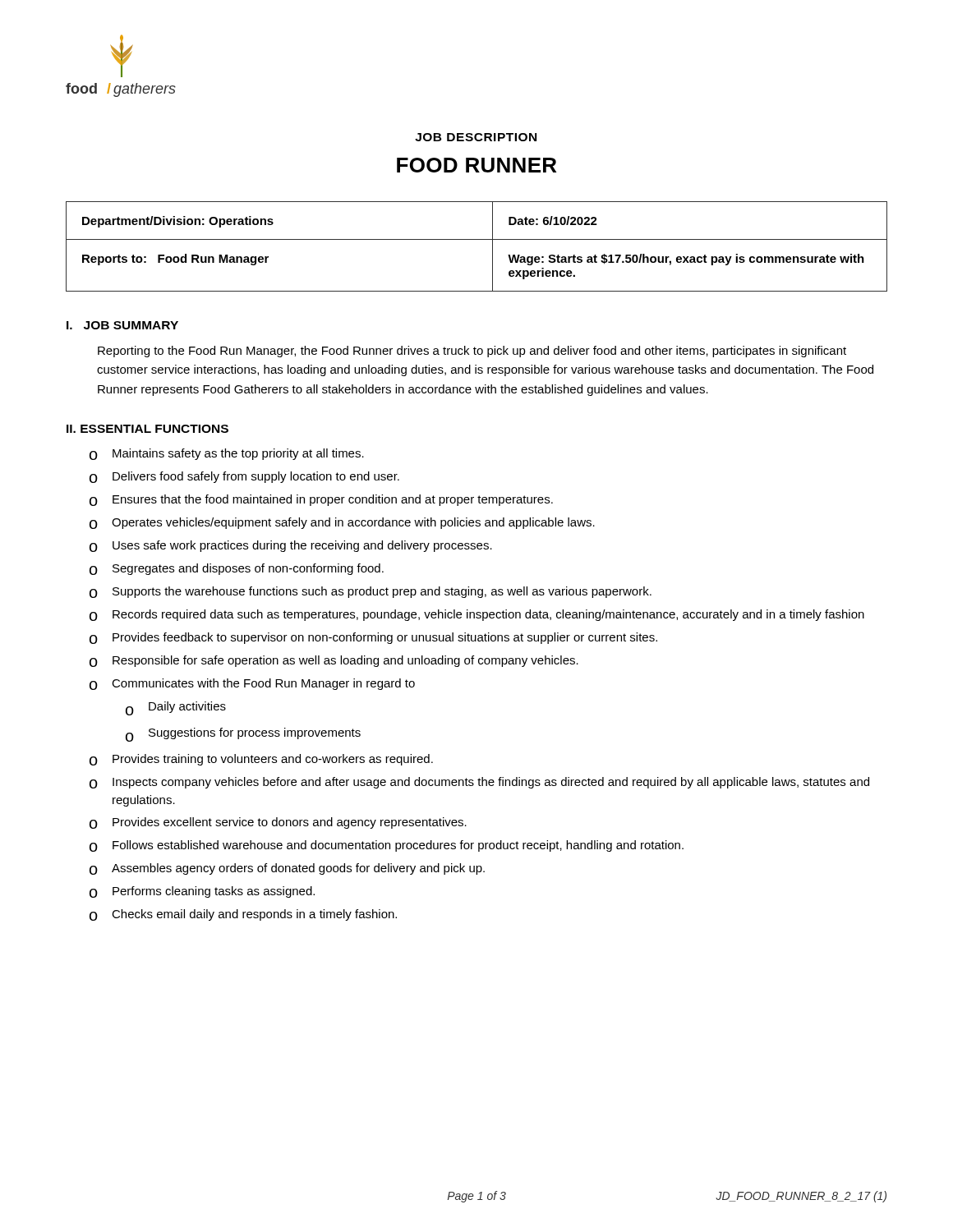Navigate to the block starting "I. JOB SUMMARY"
Screen dimensions: 1232x953
122,325
